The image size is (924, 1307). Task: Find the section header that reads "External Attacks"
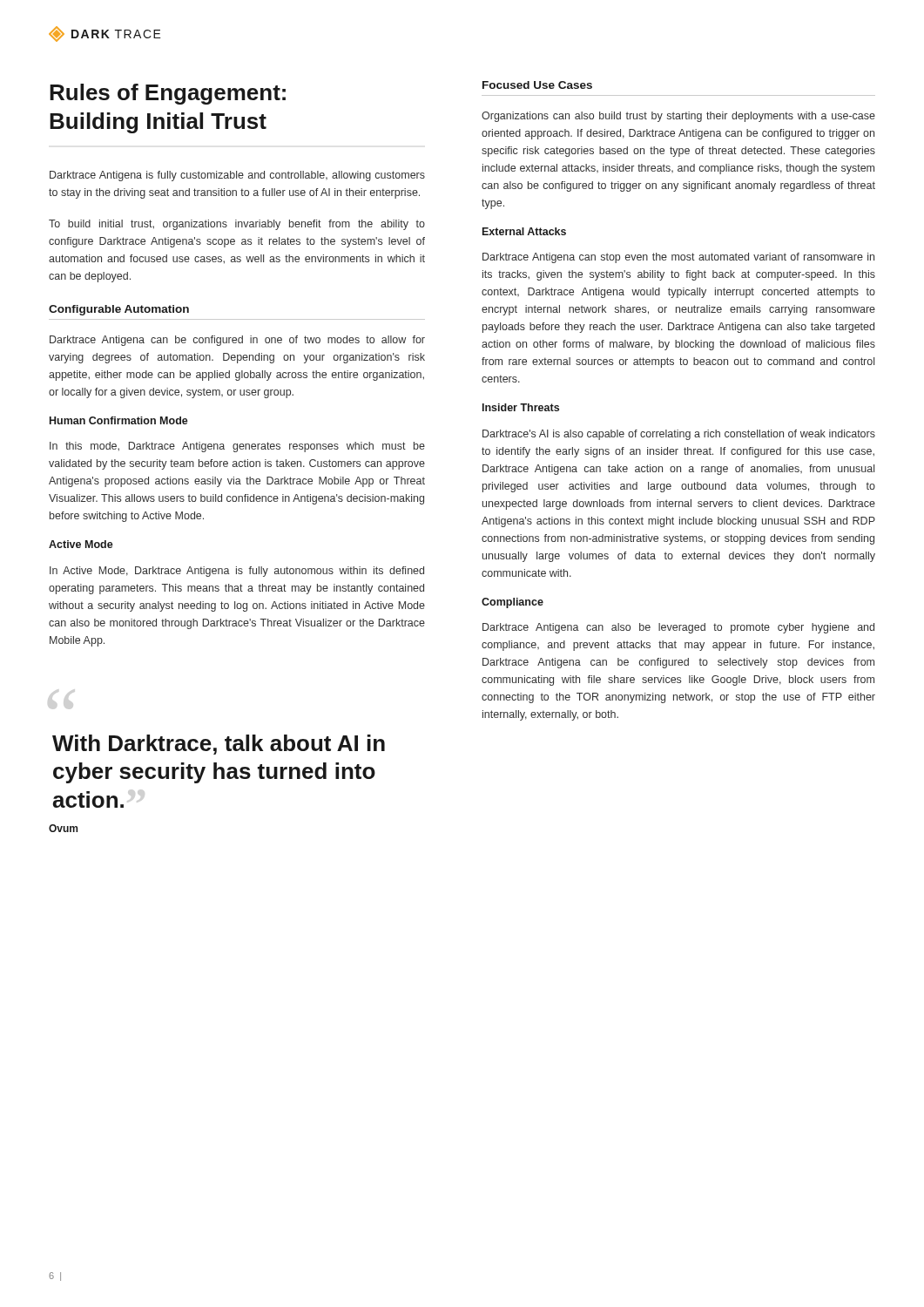[524, 231]
